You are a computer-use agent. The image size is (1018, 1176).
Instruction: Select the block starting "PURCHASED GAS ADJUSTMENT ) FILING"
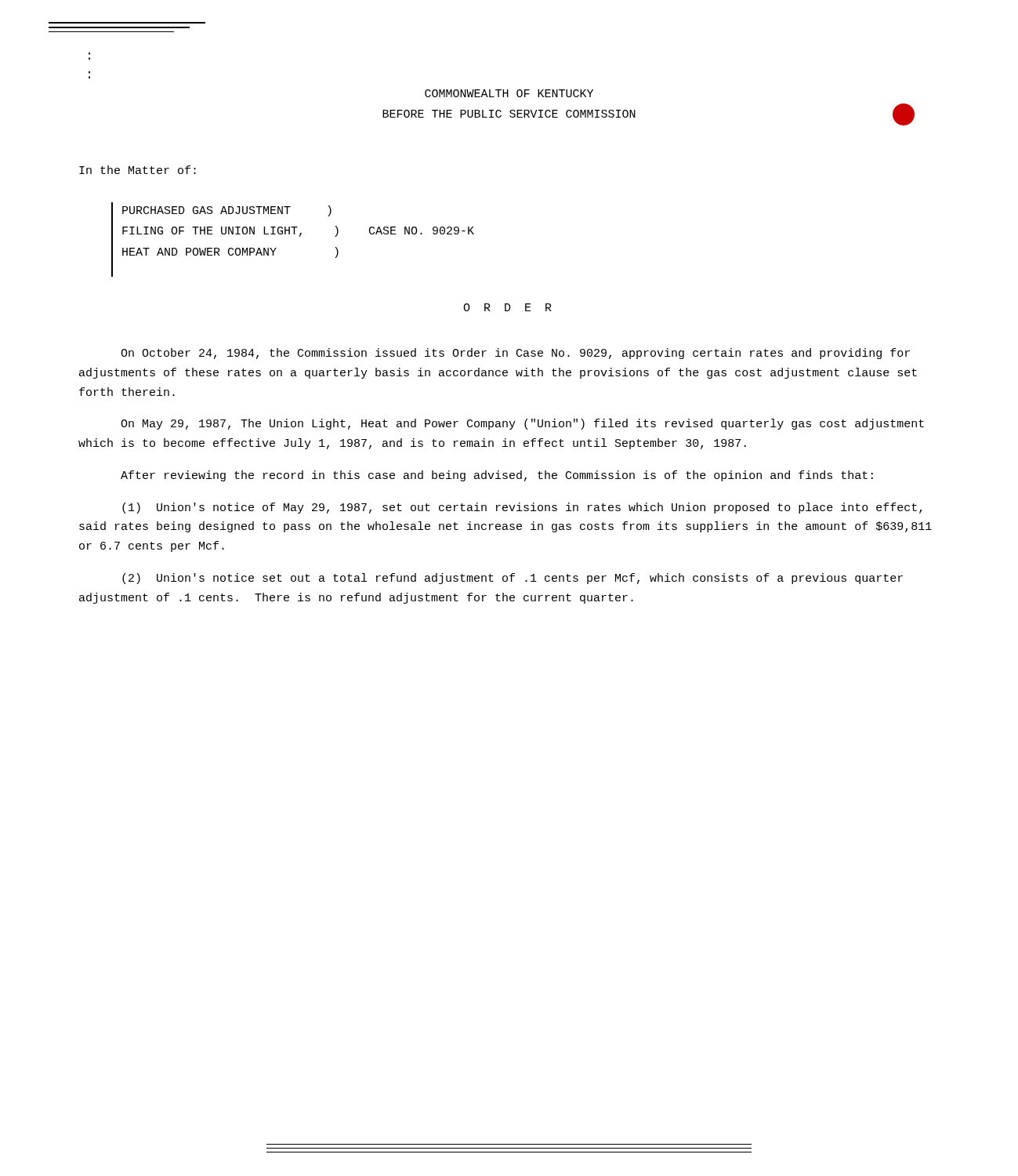(298, 232)
